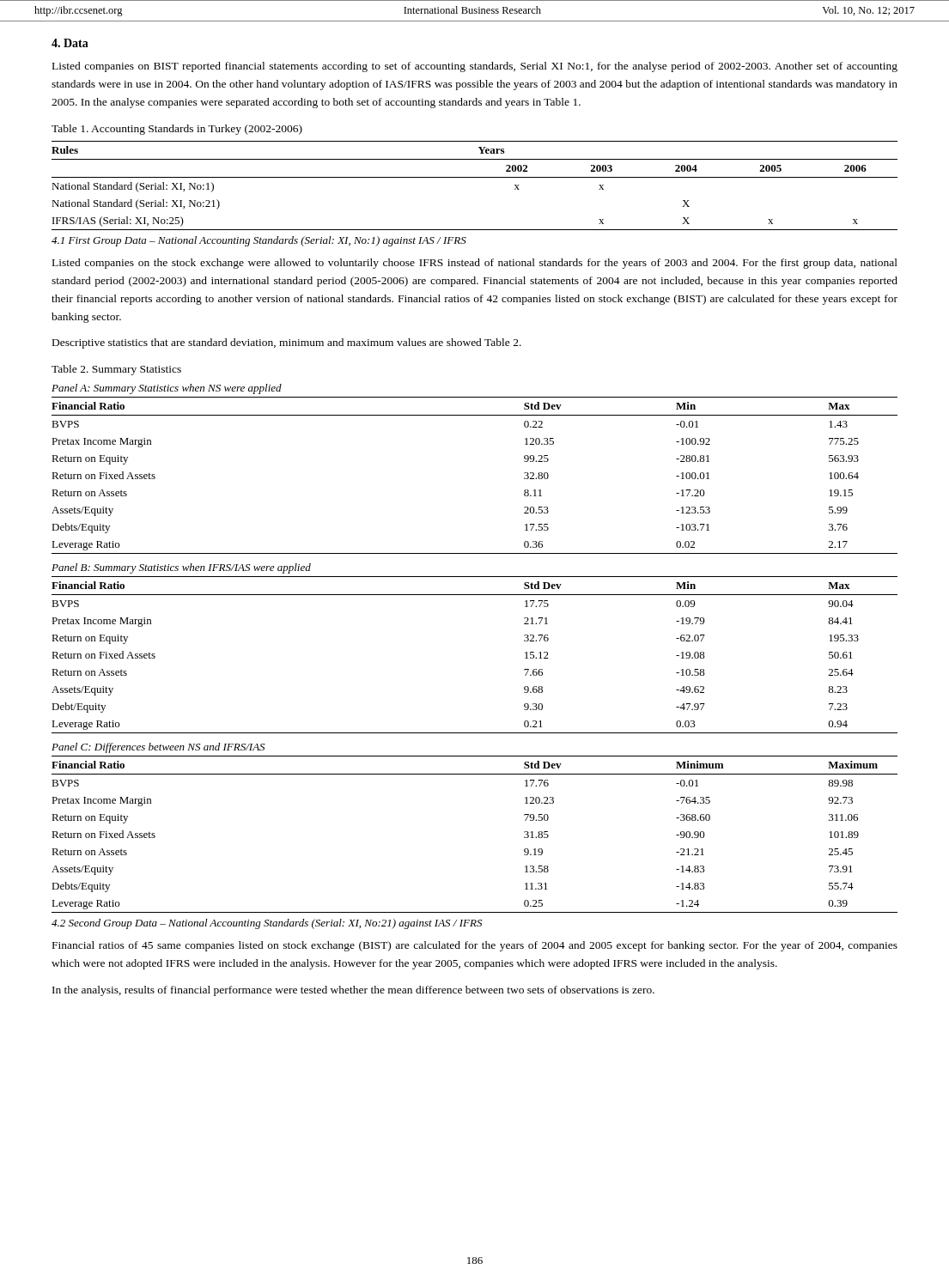The width and height of the screenshot is (949, 1288).
Task: Click on the text block that reads "Listed companies on BIST reported financial statements"
Action: 474,84
